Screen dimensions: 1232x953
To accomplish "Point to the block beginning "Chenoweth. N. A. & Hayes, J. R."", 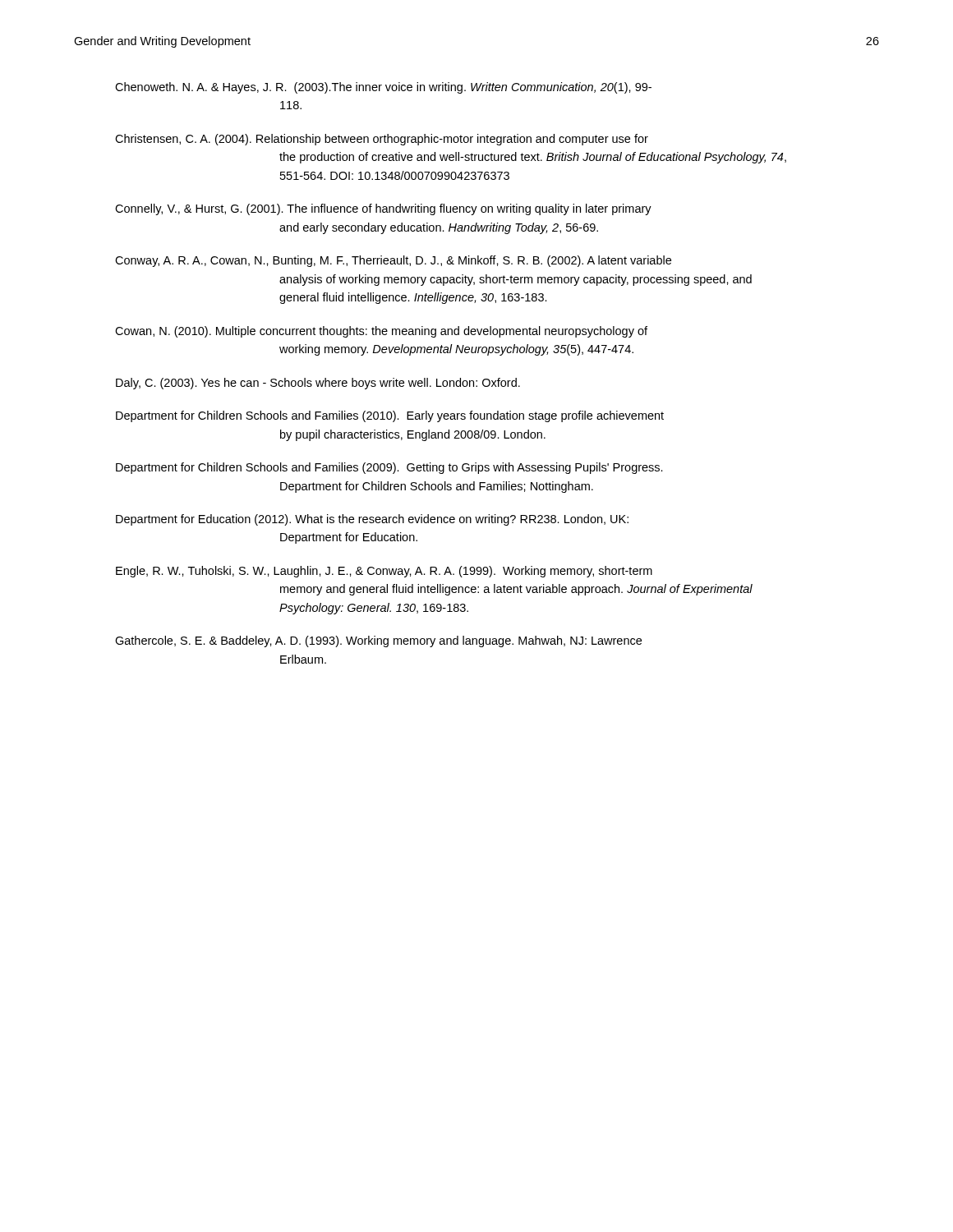I will click(497, 98).
